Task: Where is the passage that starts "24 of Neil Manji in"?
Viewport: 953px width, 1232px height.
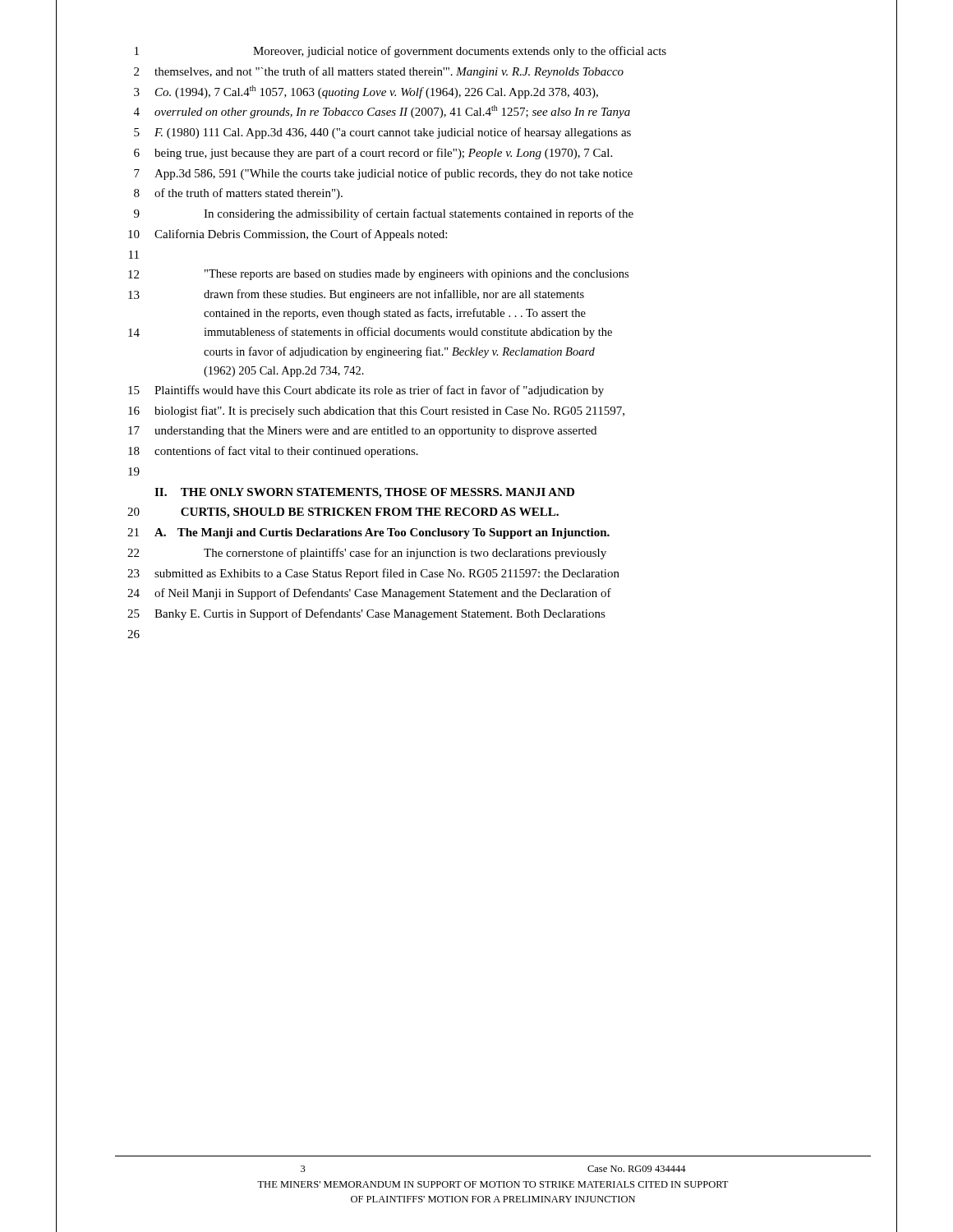Action: click(x=493, y=594)
